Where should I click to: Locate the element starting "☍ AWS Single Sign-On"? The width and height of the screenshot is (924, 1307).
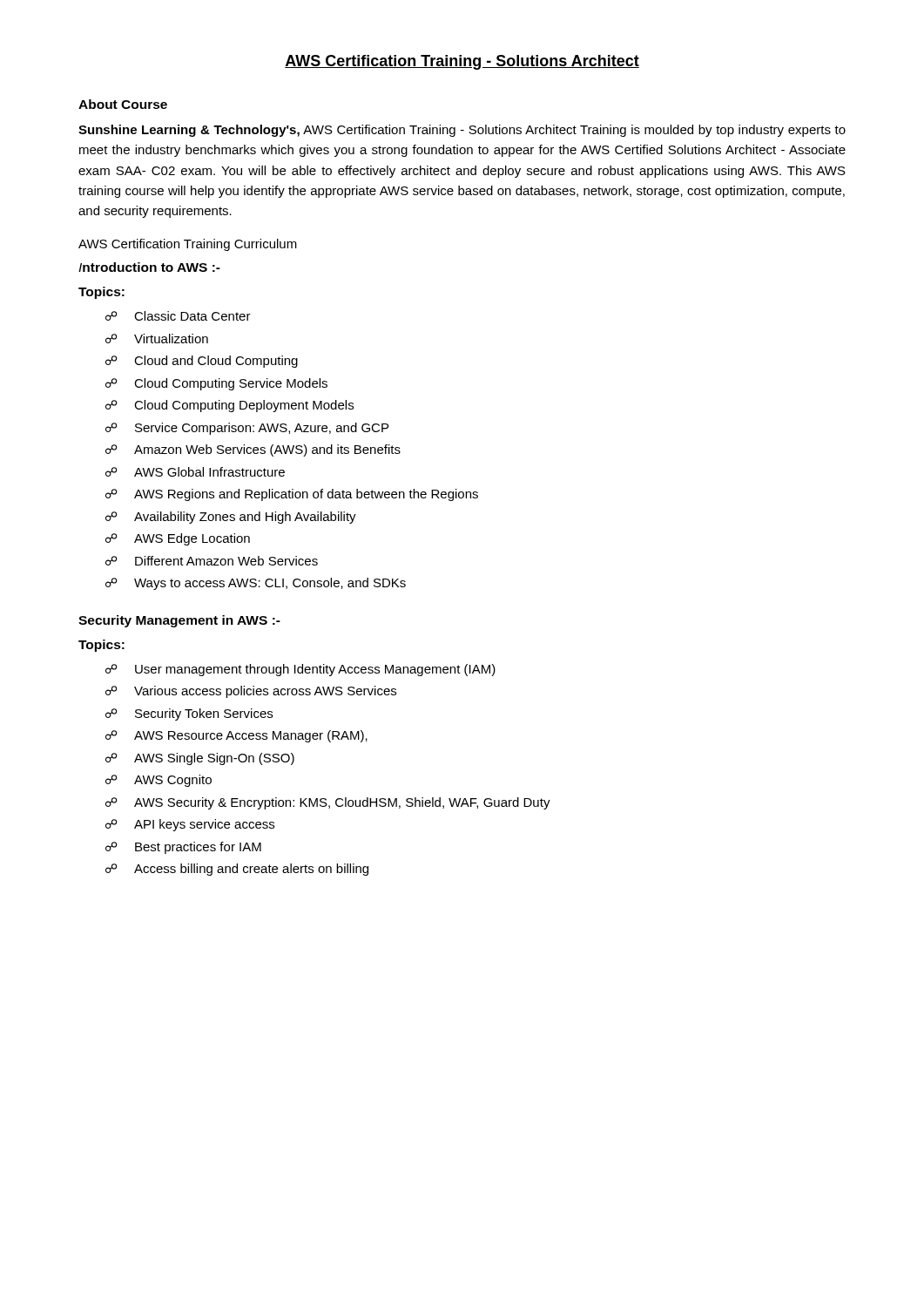point(200,758)
